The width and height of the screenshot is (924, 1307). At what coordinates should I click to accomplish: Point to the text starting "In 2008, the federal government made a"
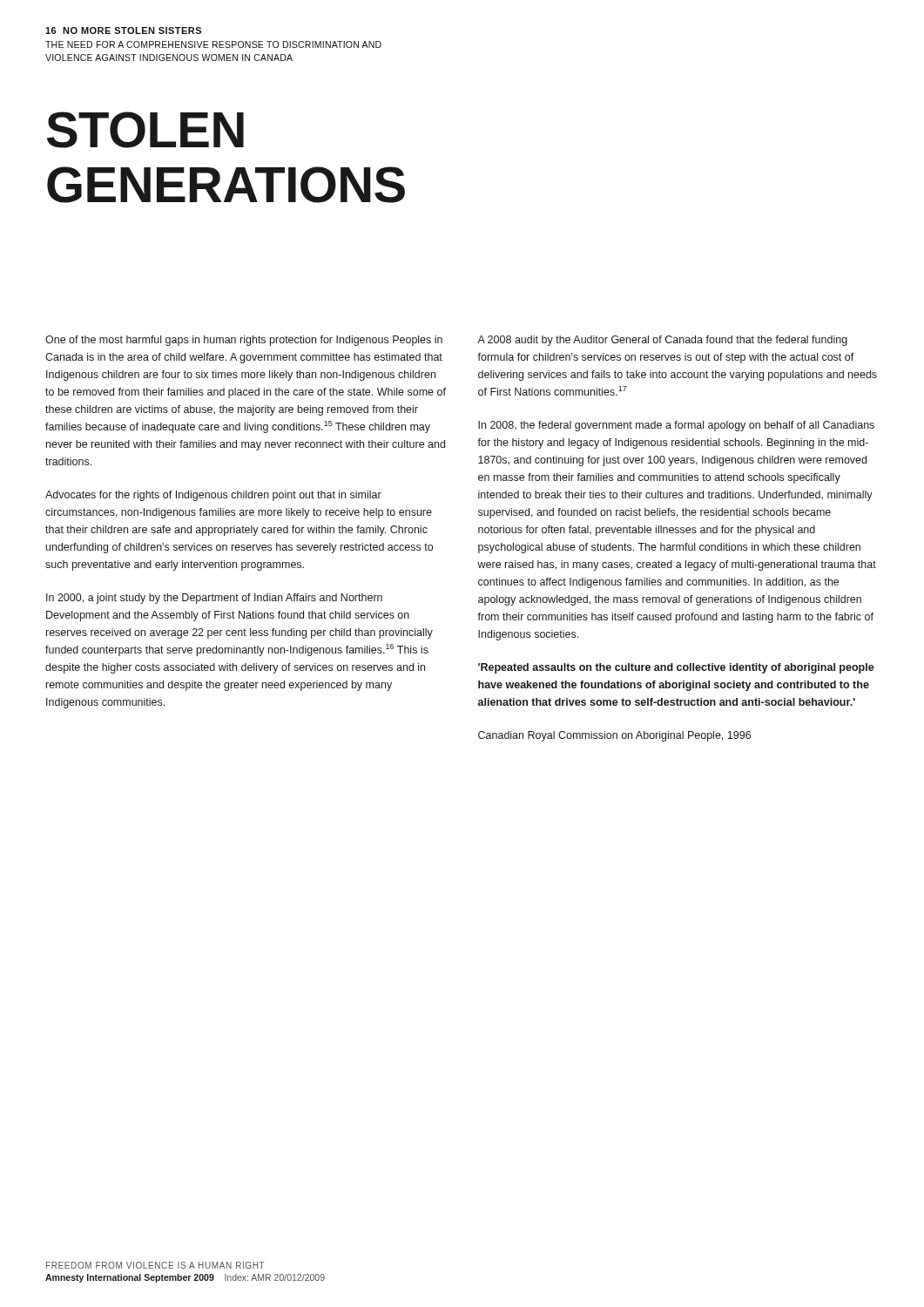coord(678,530)
